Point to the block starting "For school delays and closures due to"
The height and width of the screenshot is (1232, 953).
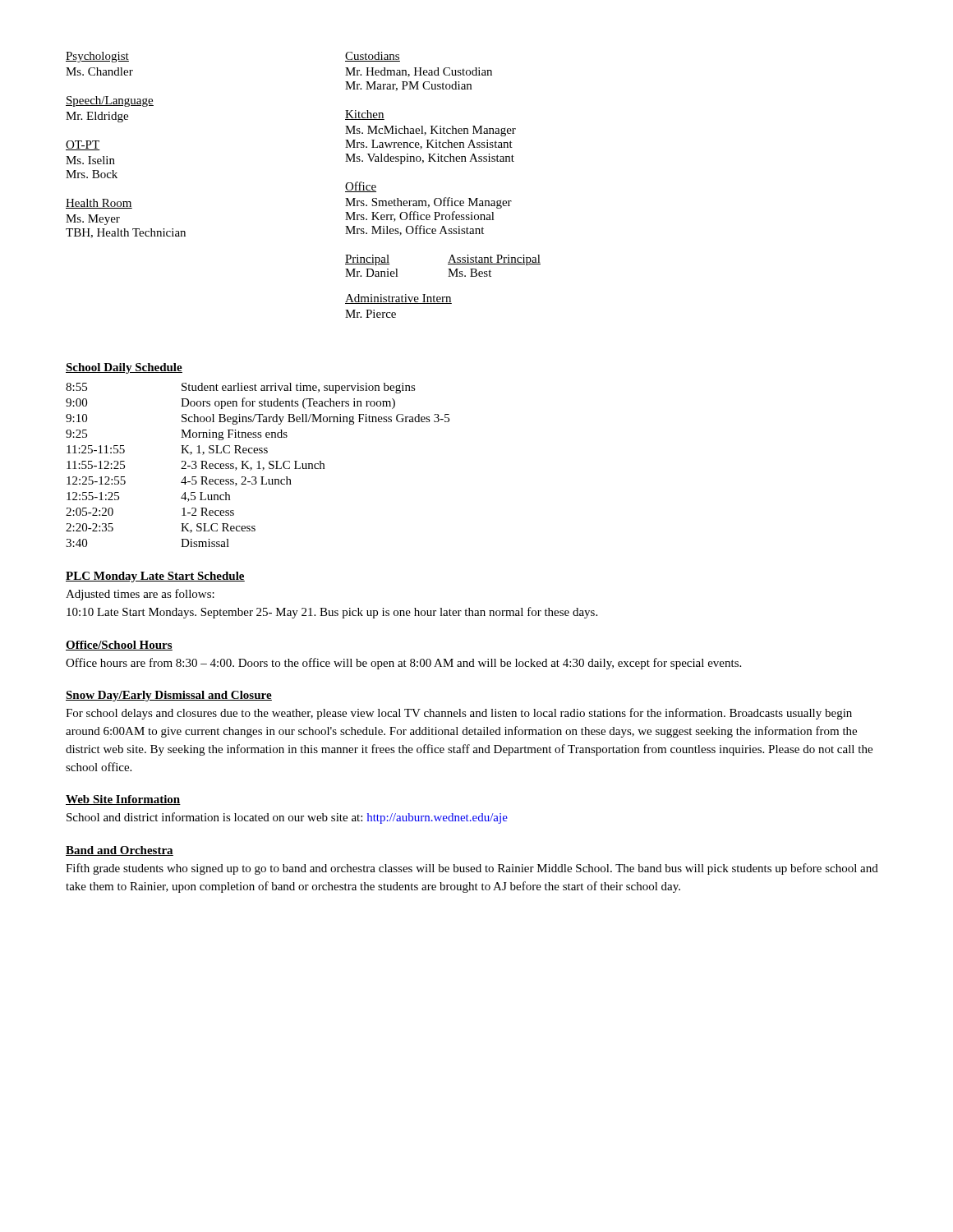pyautogui.click(x=476, y=741)
